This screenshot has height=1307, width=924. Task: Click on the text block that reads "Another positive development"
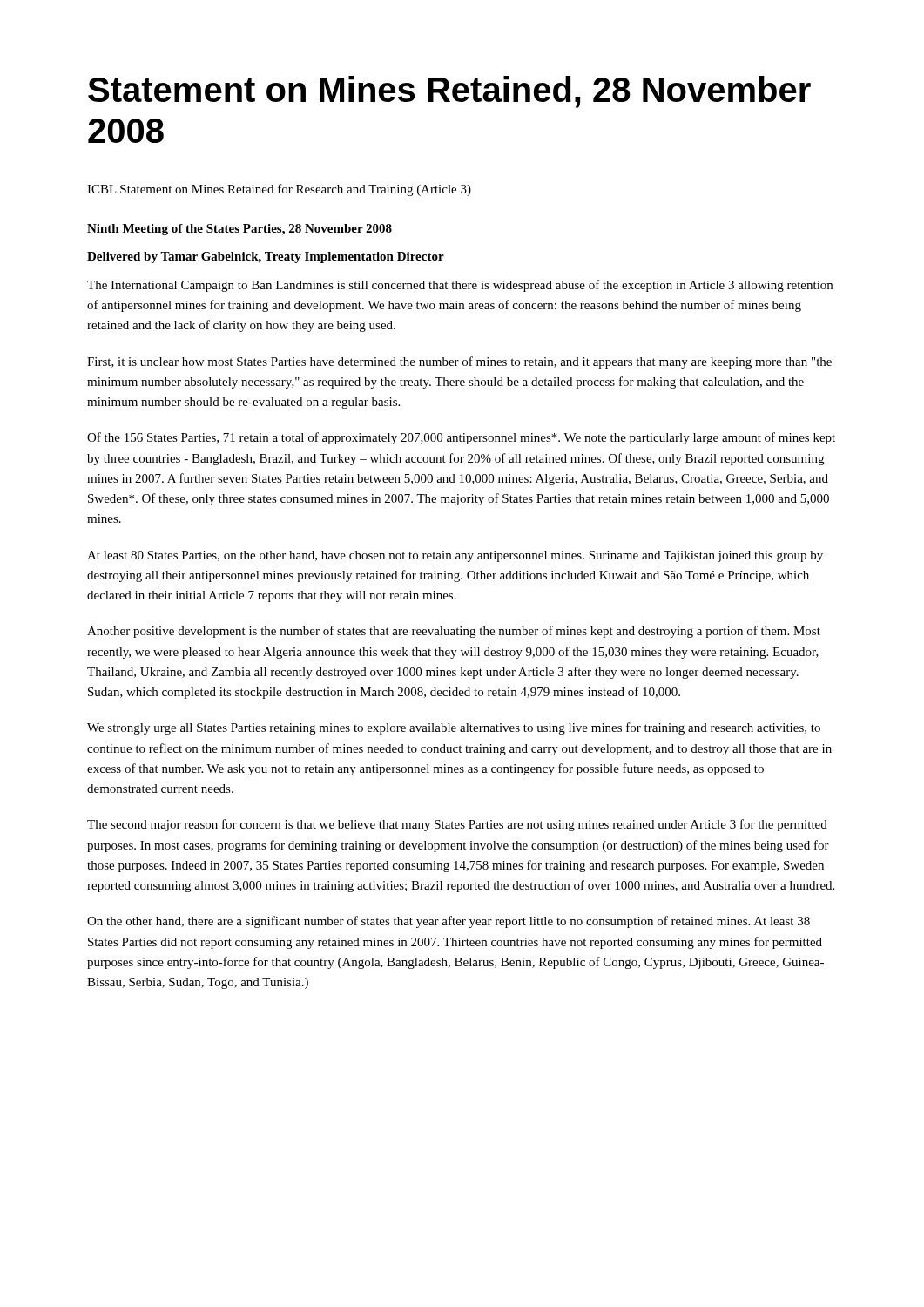click(x=454, y=662)
